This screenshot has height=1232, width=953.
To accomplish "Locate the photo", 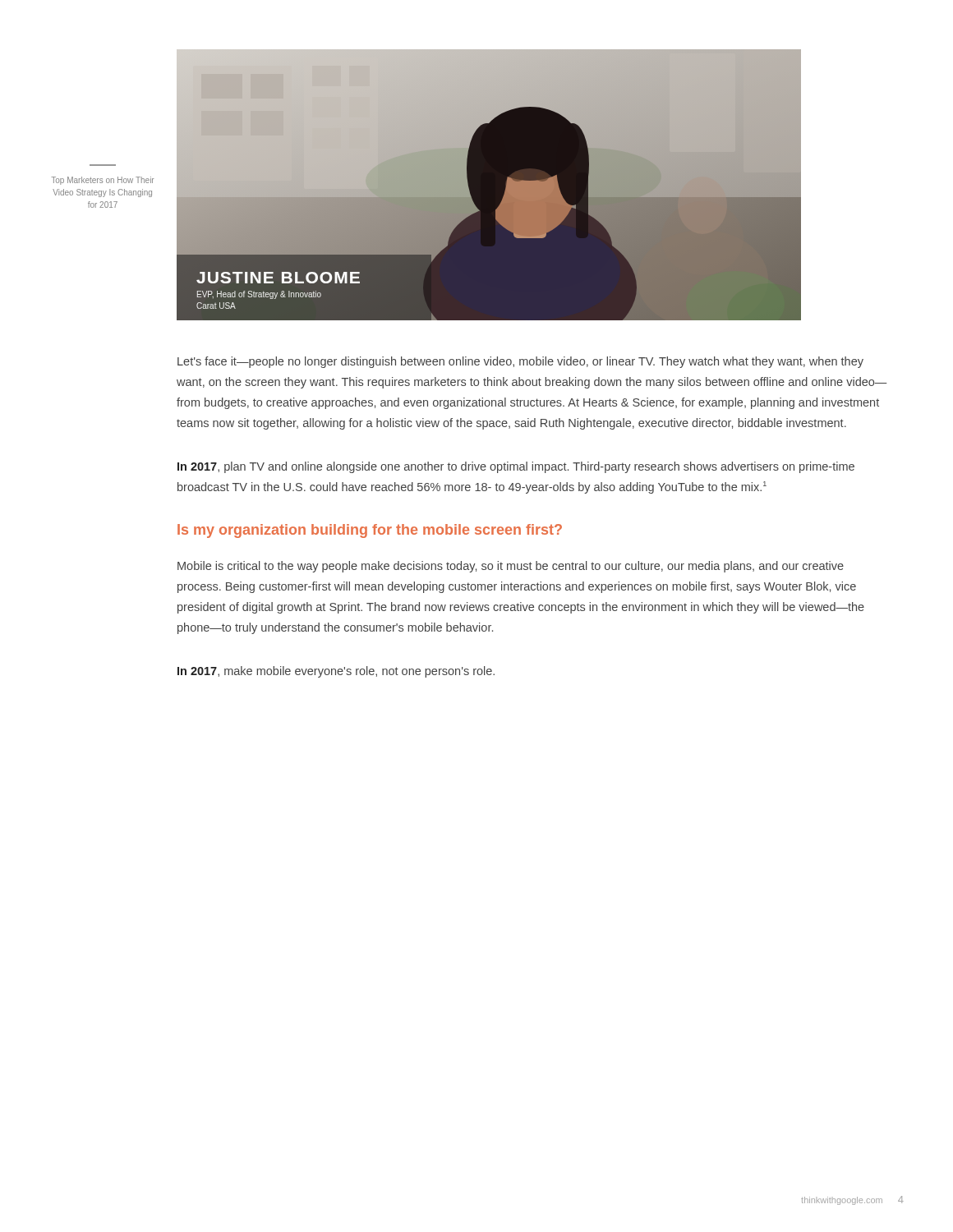I will tap(534, 185).
